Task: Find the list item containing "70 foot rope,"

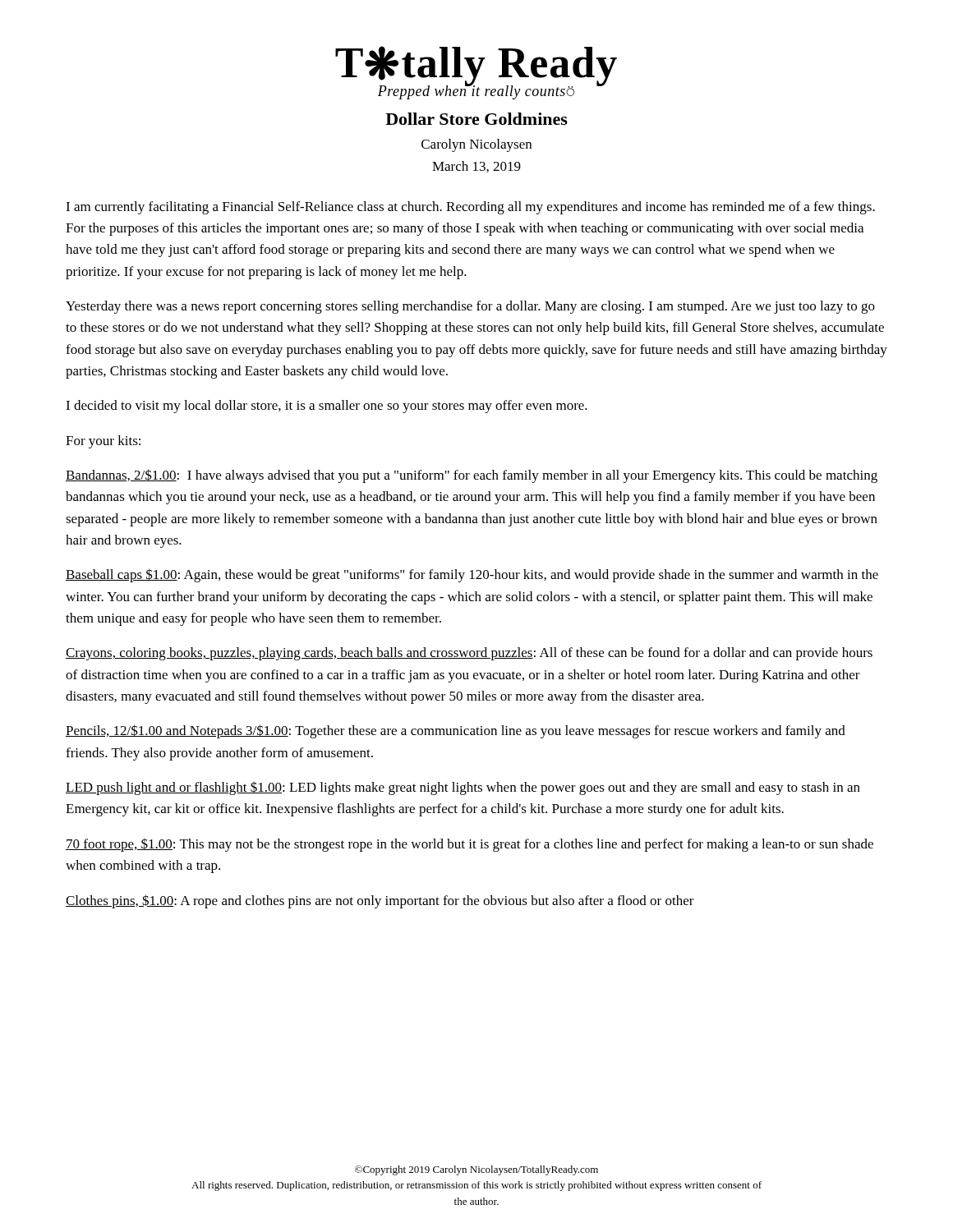Action: (x=470, y=855)
